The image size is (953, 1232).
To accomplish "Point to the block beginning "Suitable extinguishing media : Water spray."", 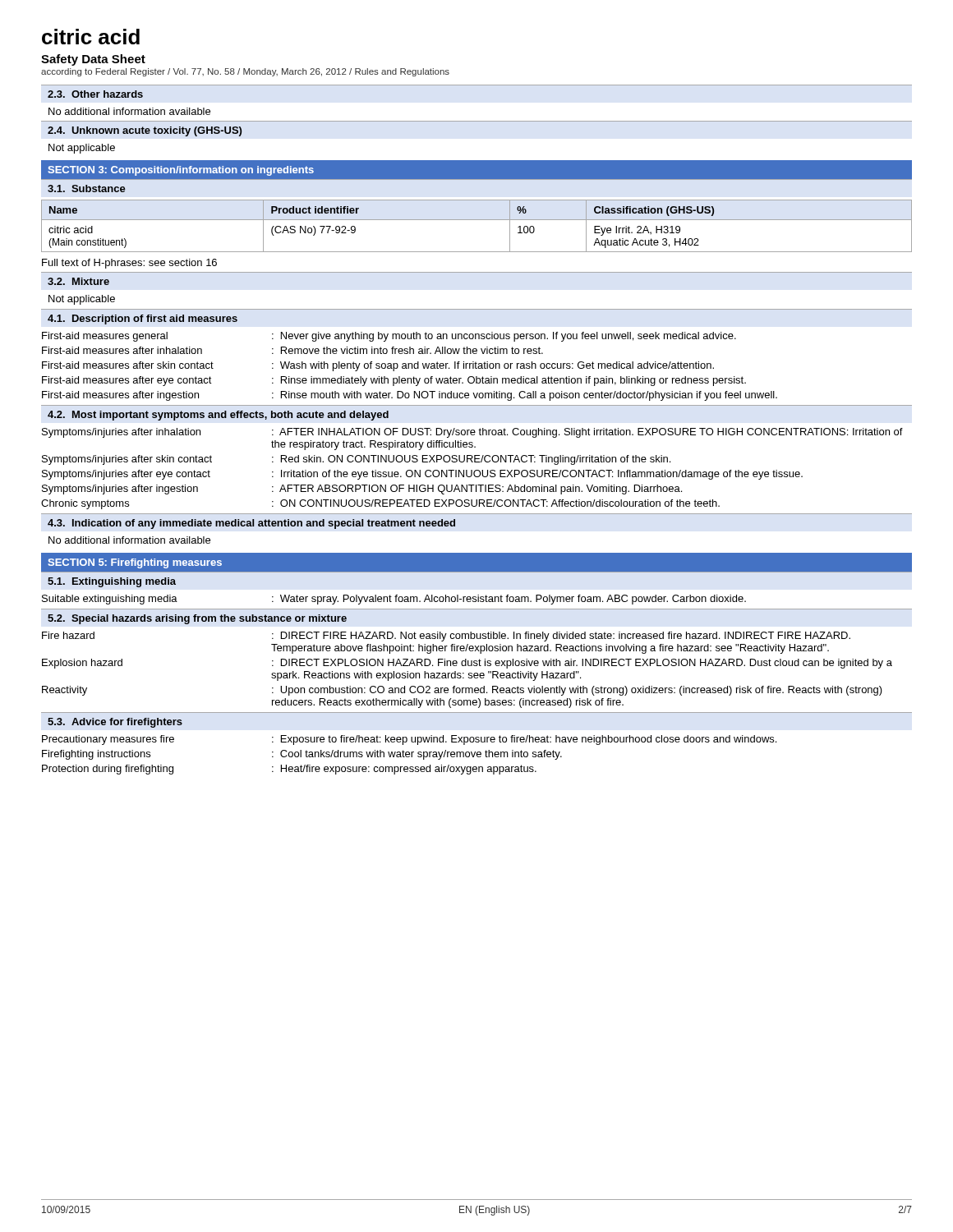I will (476, 598).
